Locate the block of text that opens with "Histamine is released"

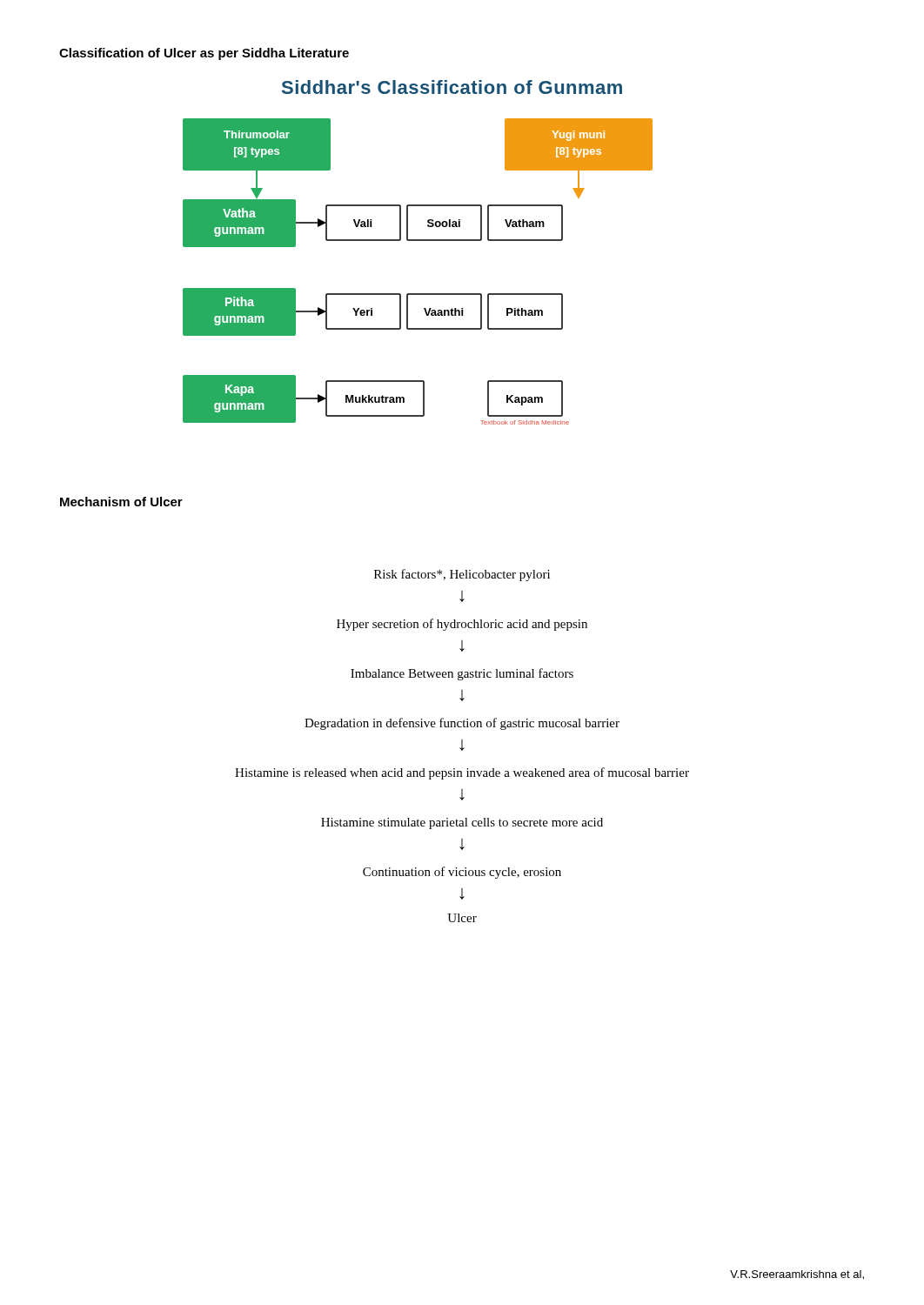[x=462, y=773]
